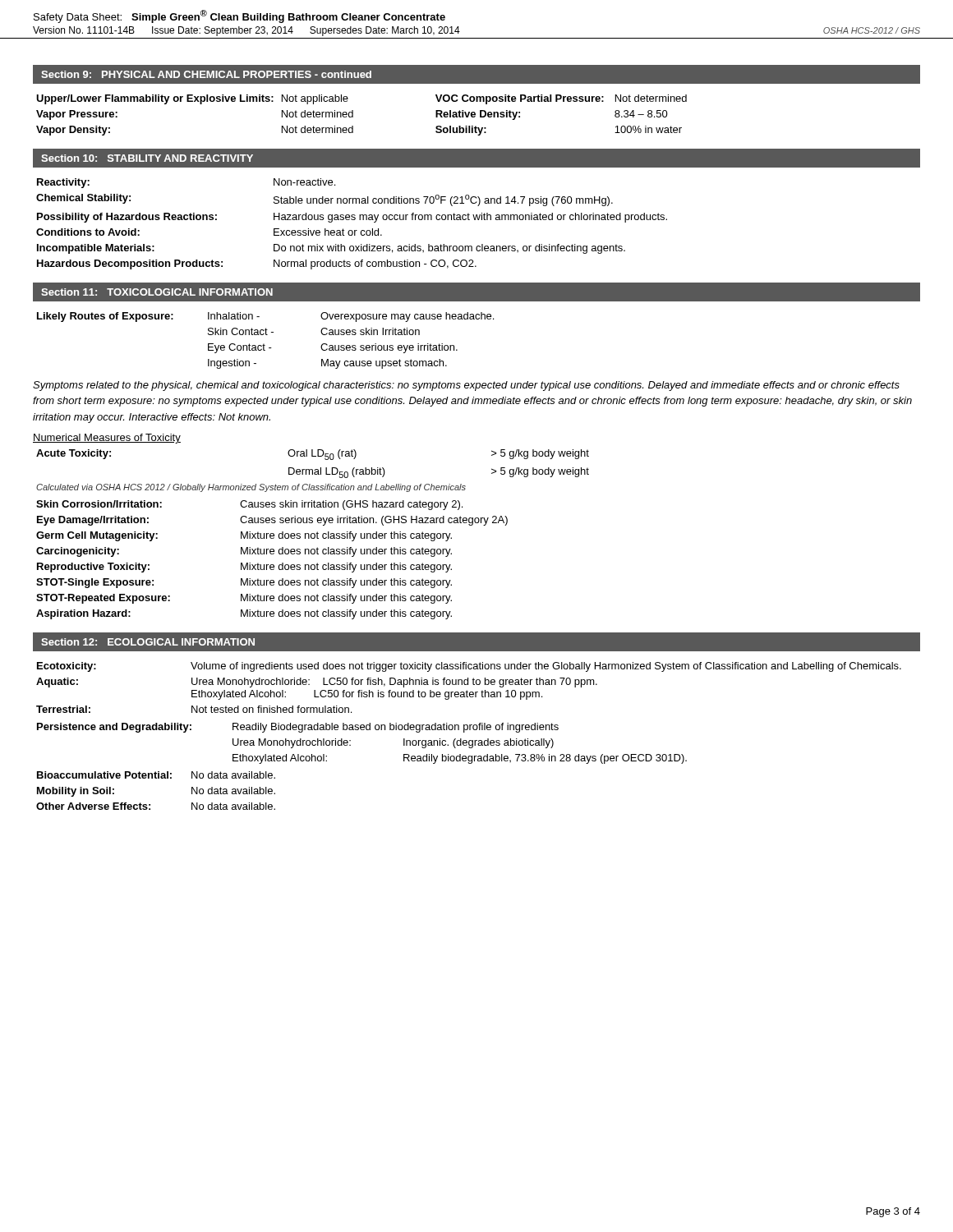Select the table that reads "Chemical Stability:"
The height and width of the screenshot is (1232, 953).
coord(476,223)
